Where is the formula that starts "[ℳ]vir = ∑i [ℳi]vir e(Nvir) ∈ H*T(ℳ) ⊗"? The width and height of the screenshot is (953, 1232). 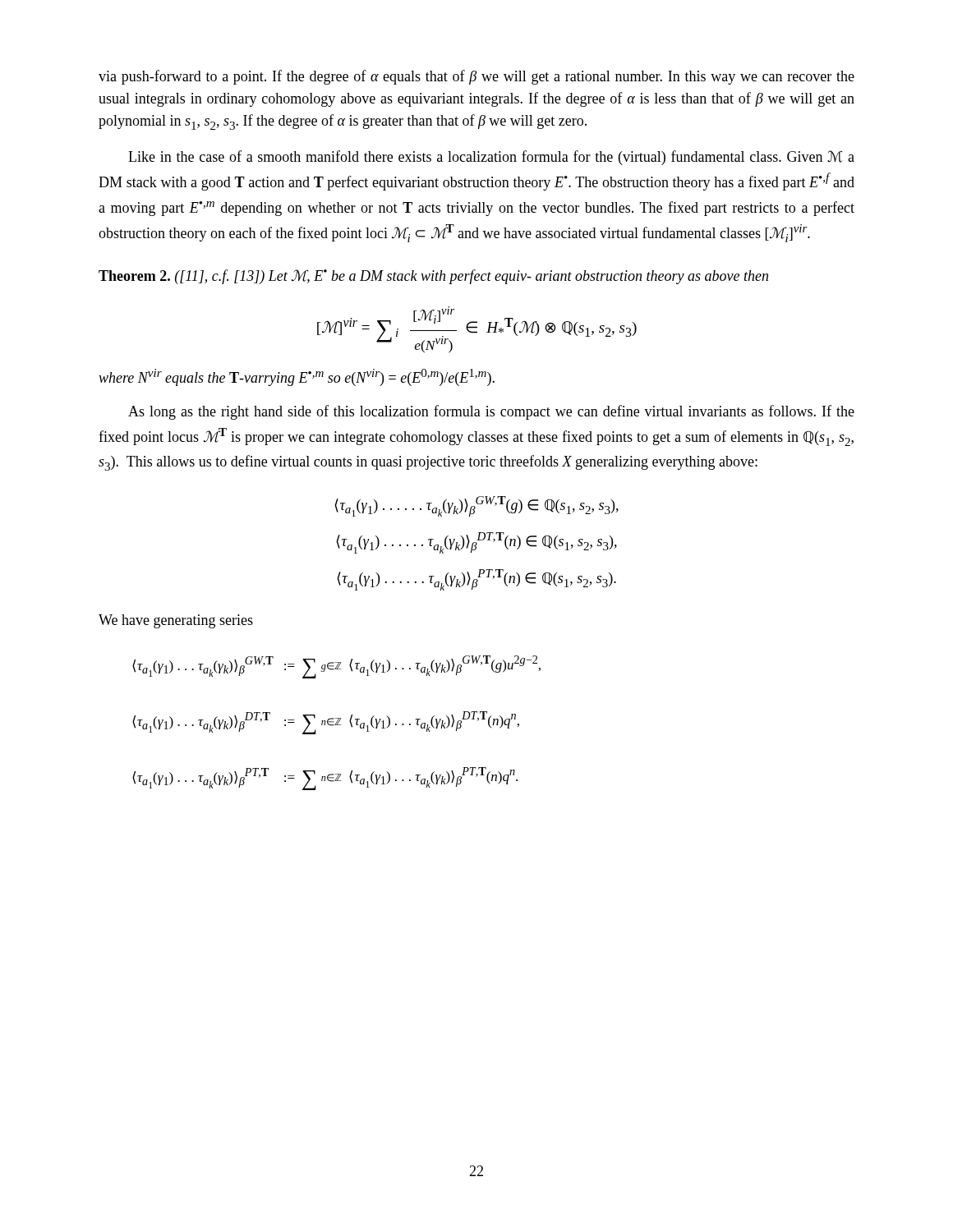[476, 329]
